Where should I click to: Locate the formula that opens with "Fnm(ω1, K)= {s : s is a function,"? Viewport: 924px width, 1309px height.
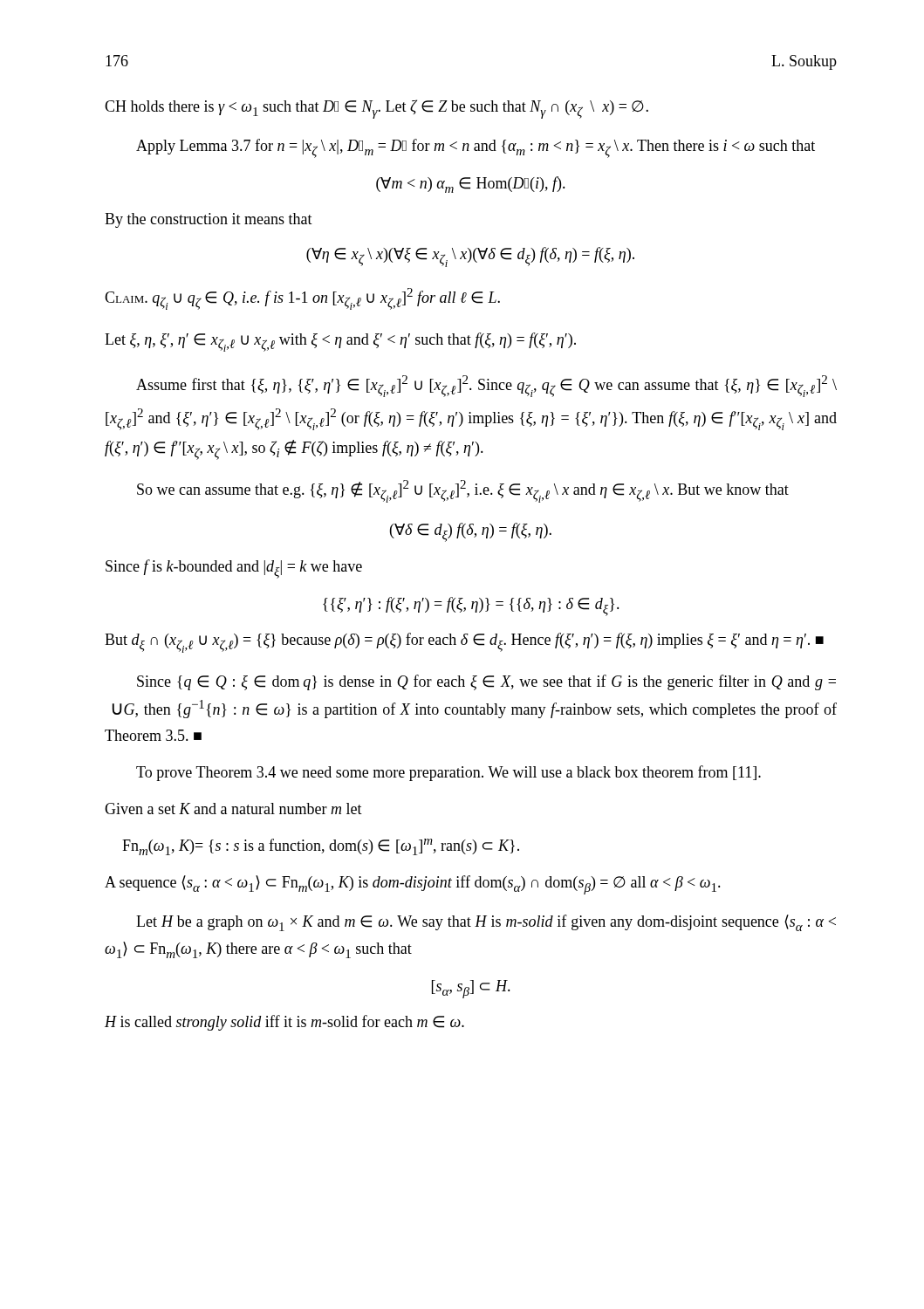[x=321, y=846]
